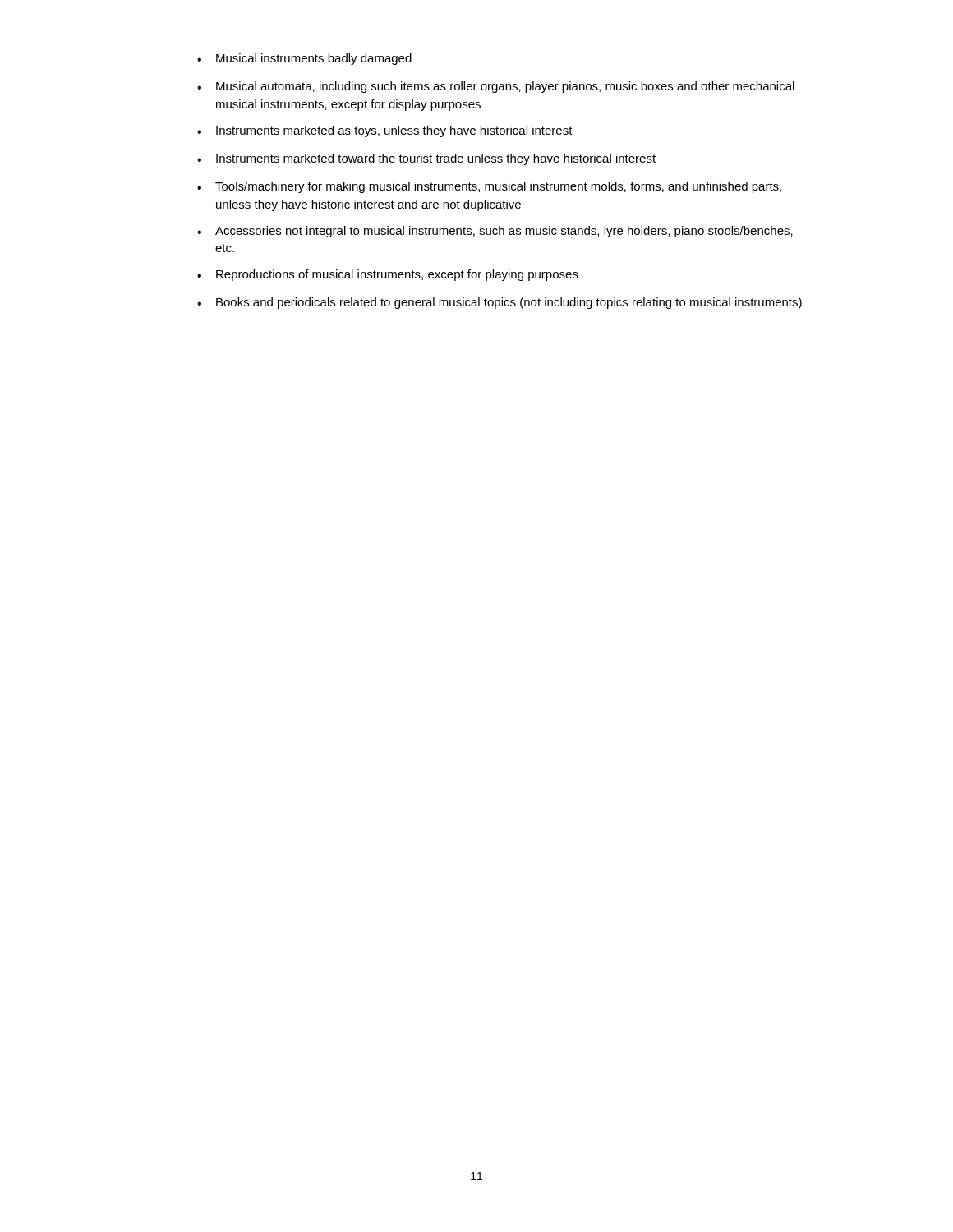Find the list item containing "• Reproductions of"
Viewport: 953px width, 1232px height.
coord(501,275)
